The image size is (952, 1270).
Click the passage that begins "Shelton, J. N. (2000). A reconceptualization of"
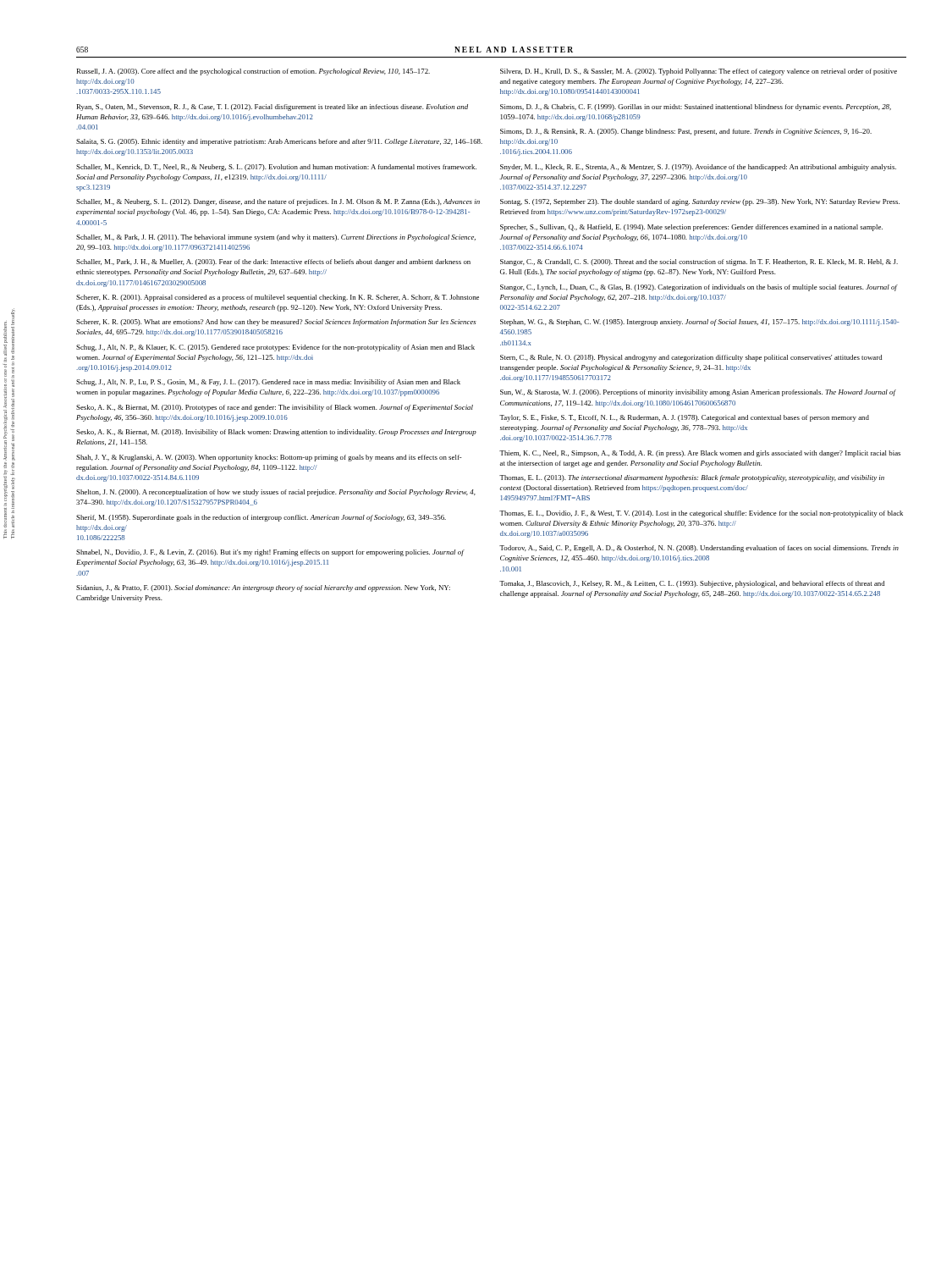pyautogui.click(x=279, y=497)
